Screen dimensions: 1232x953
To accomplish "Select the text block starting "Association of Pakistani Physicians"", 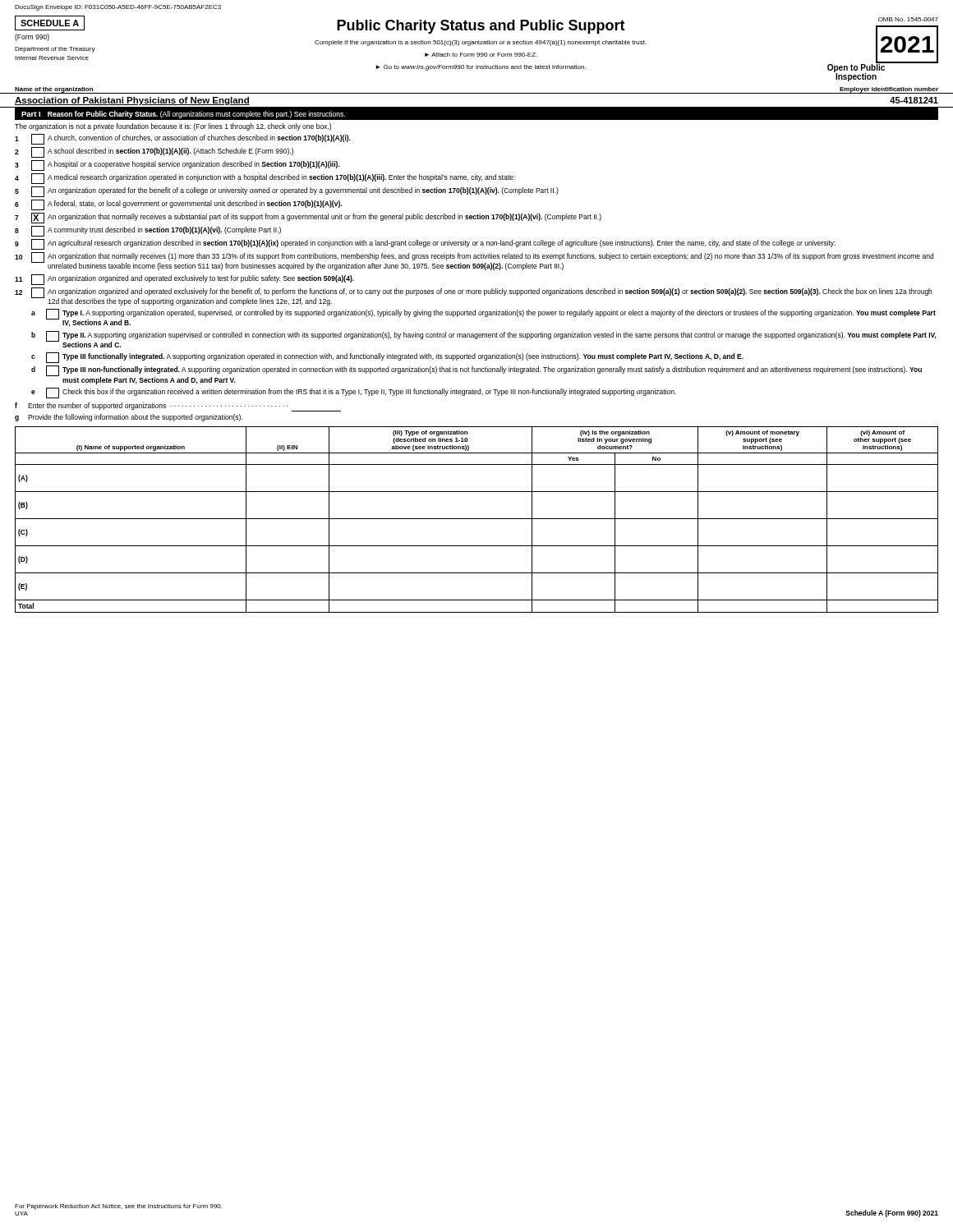I will tap(132, 100).
